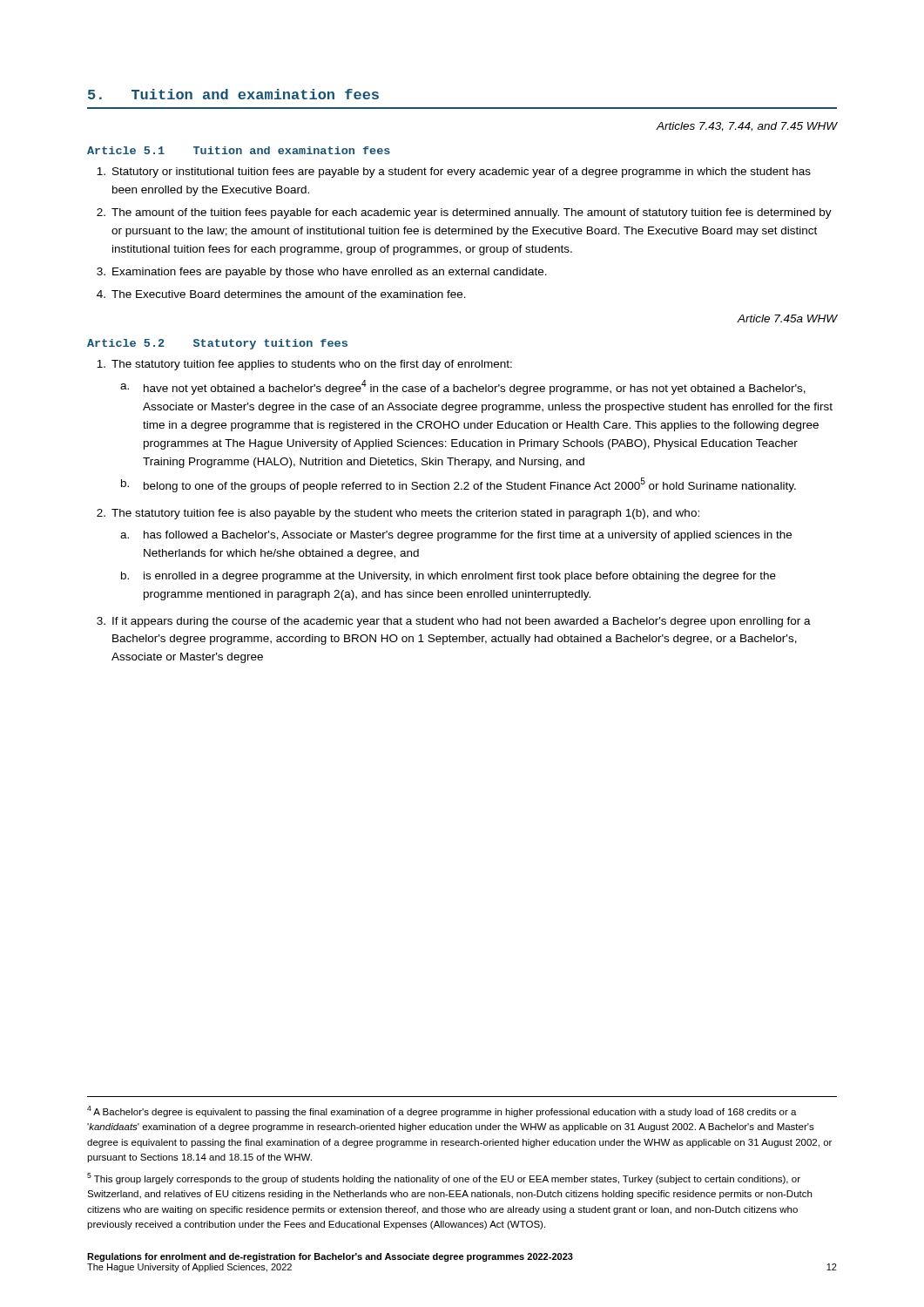Click on the text starting "4 A Bachelor's degree"

pos(460,1133)
